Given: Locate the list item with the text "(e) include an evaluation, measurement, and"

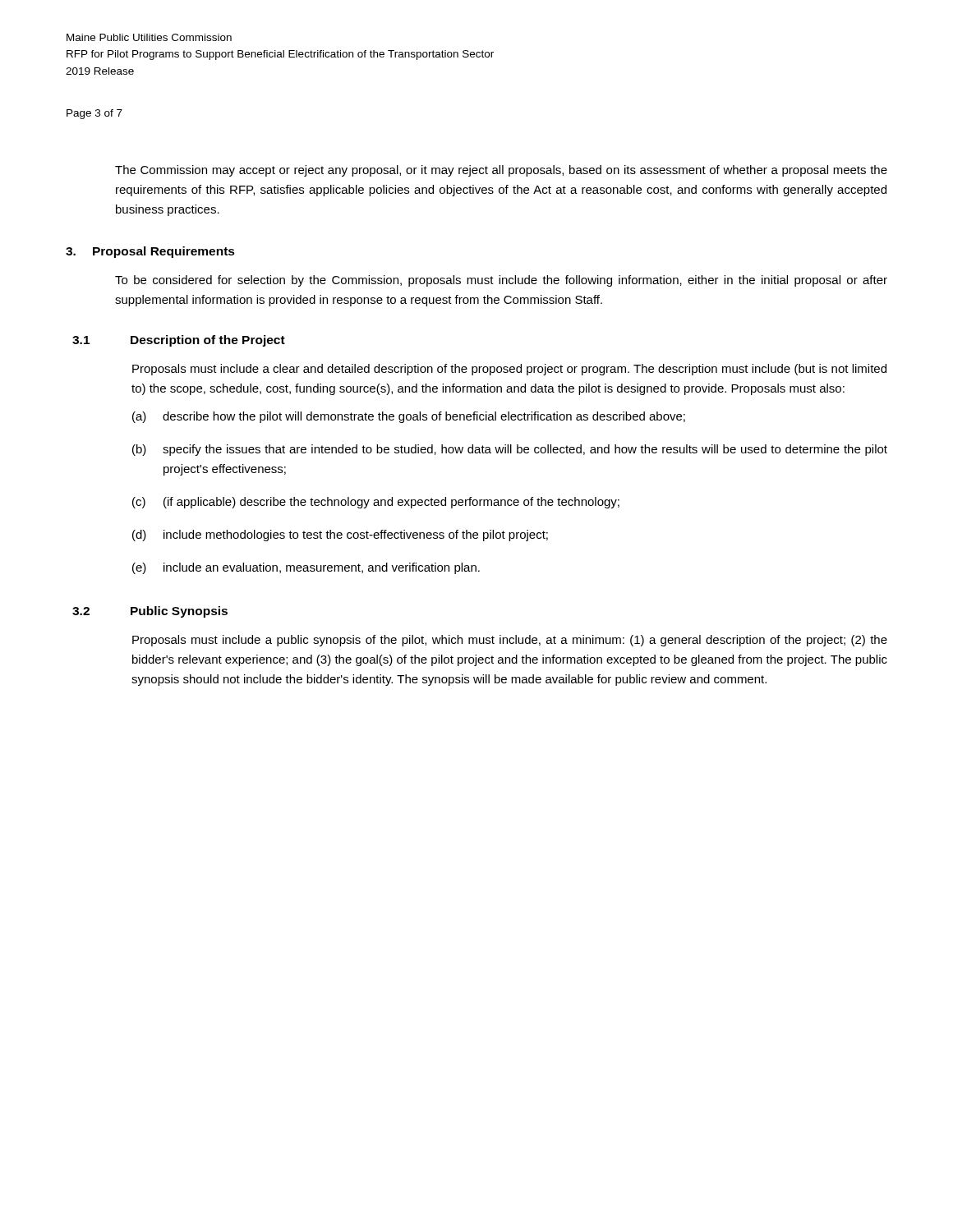Looking at the screenshot, I should tap(306, 568).
